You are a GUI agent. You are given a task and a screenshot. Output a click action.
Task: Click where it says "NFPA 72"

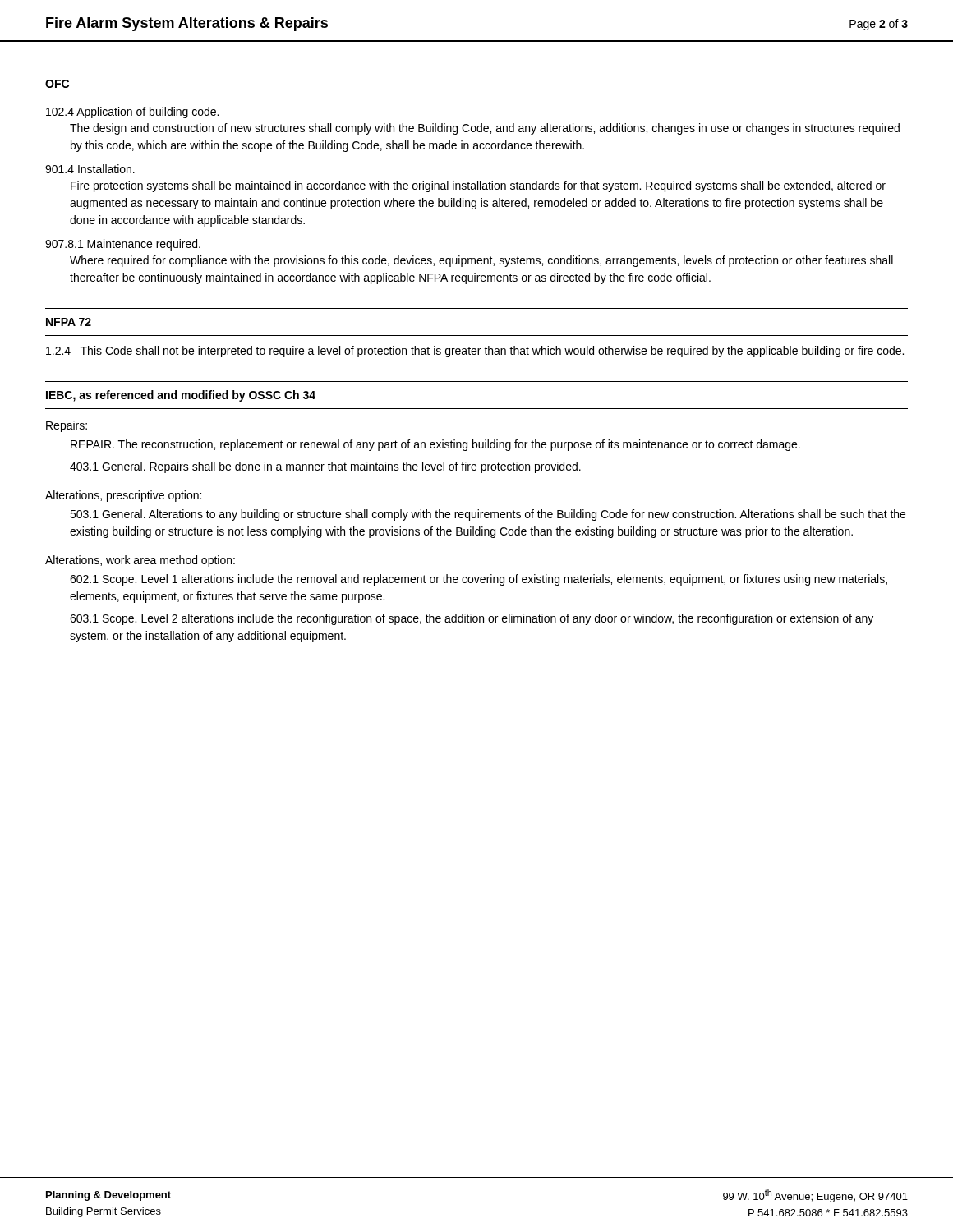68,322
